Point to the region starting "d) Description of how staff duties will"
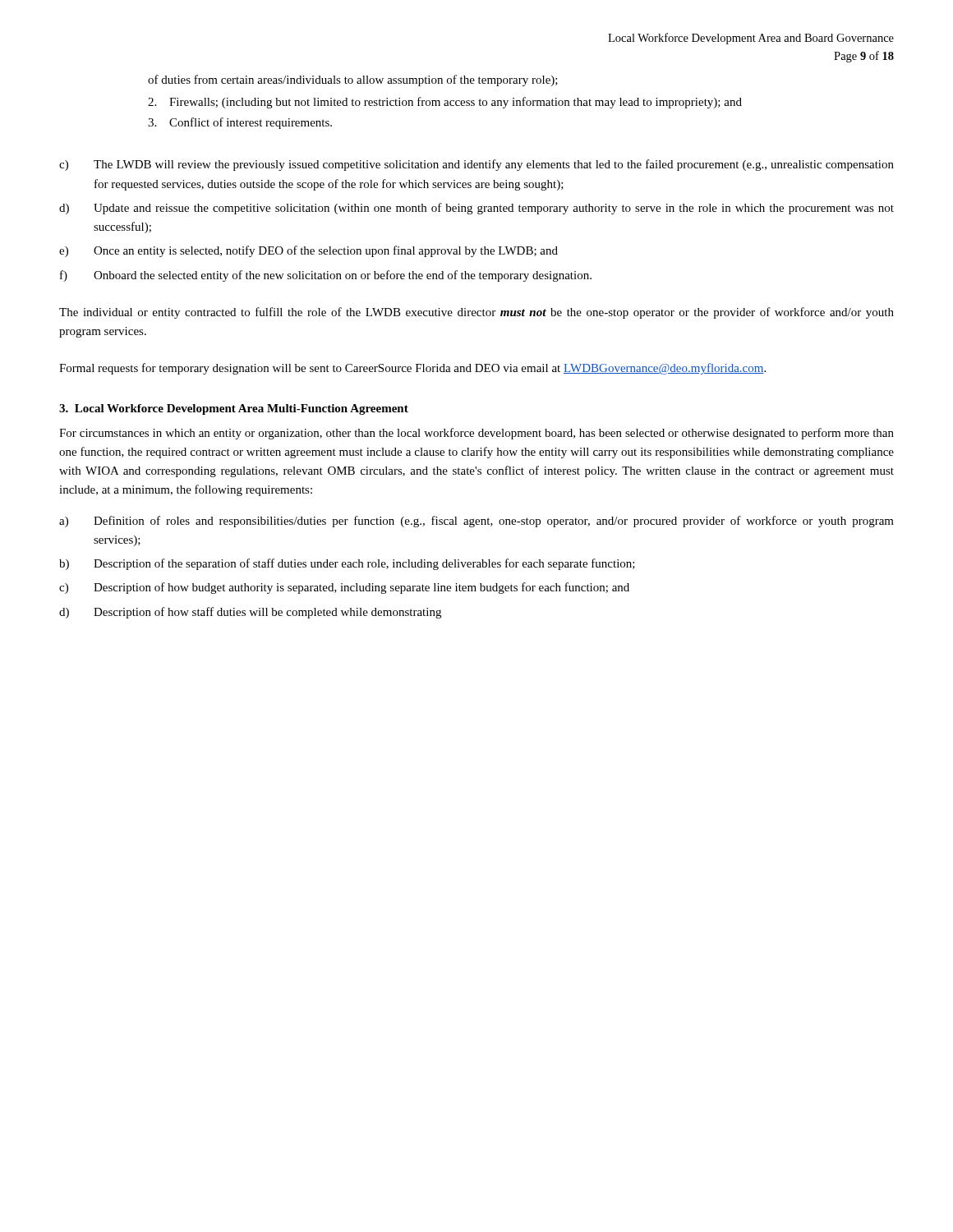 (x=250, y=613)
